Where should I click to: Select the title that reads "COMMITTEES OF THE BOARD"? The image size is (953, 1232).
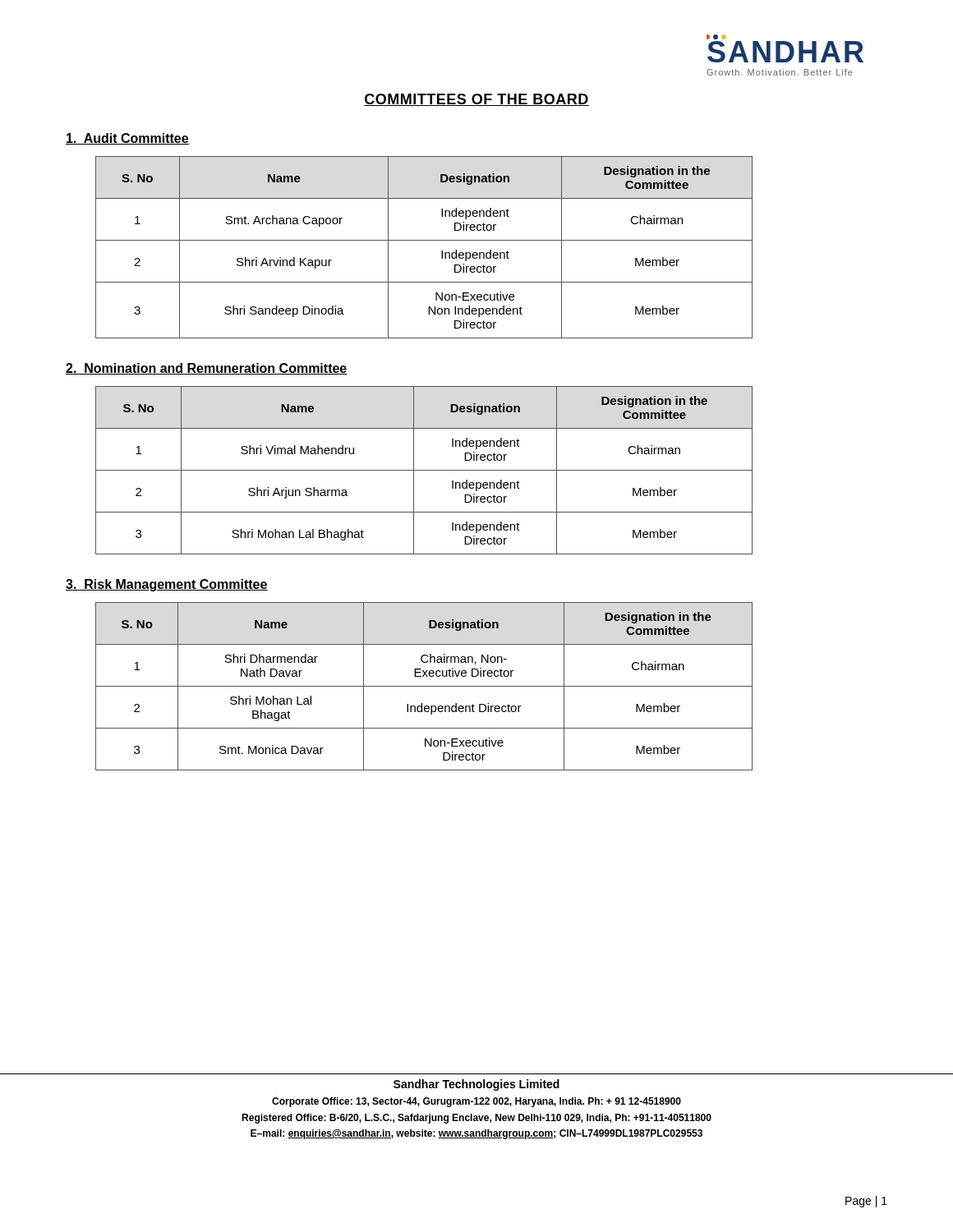pyautogui.click(x=476, y=99)
